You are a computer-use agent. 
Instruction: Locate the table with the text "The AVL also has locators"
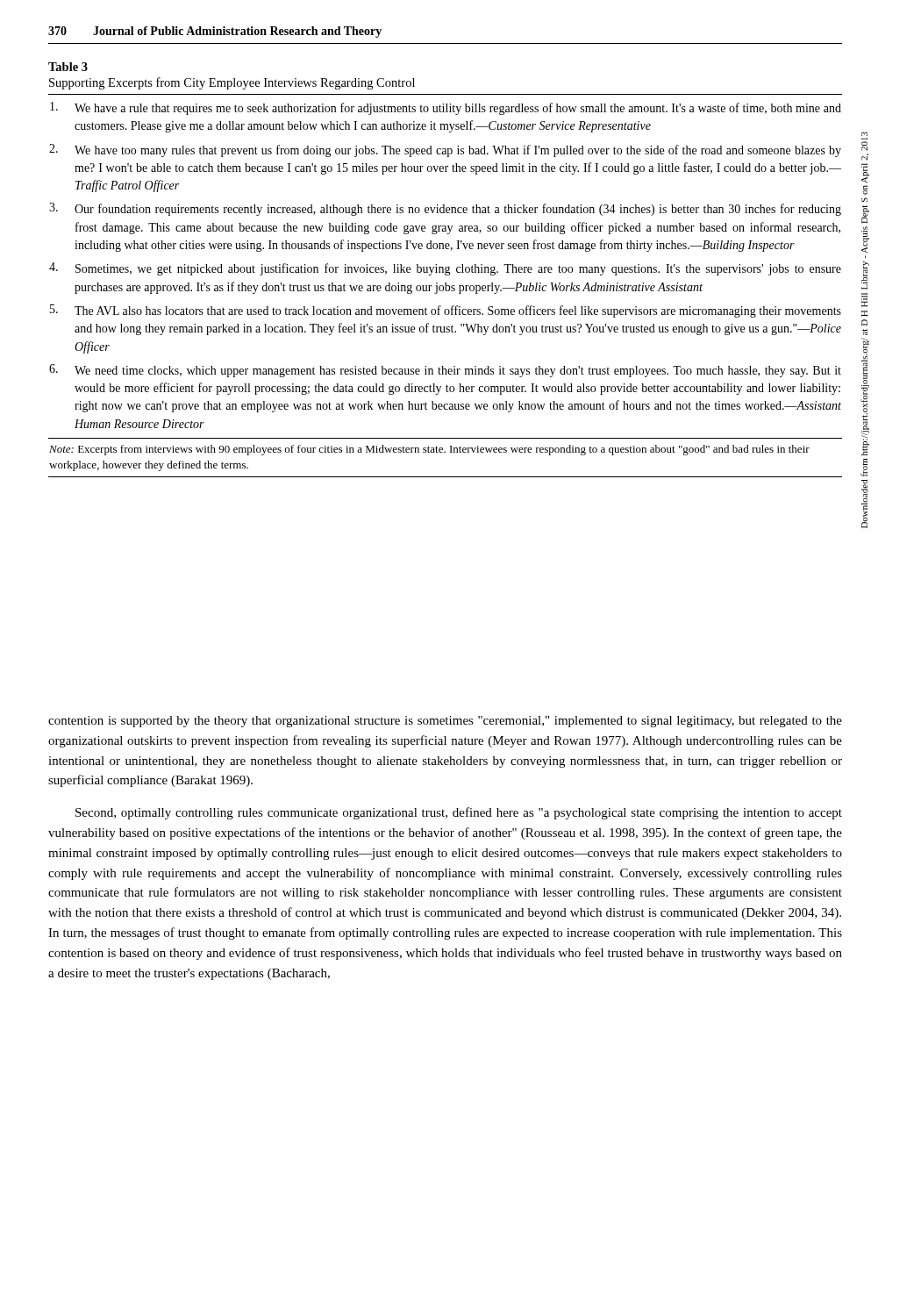(x=445, y=286)
